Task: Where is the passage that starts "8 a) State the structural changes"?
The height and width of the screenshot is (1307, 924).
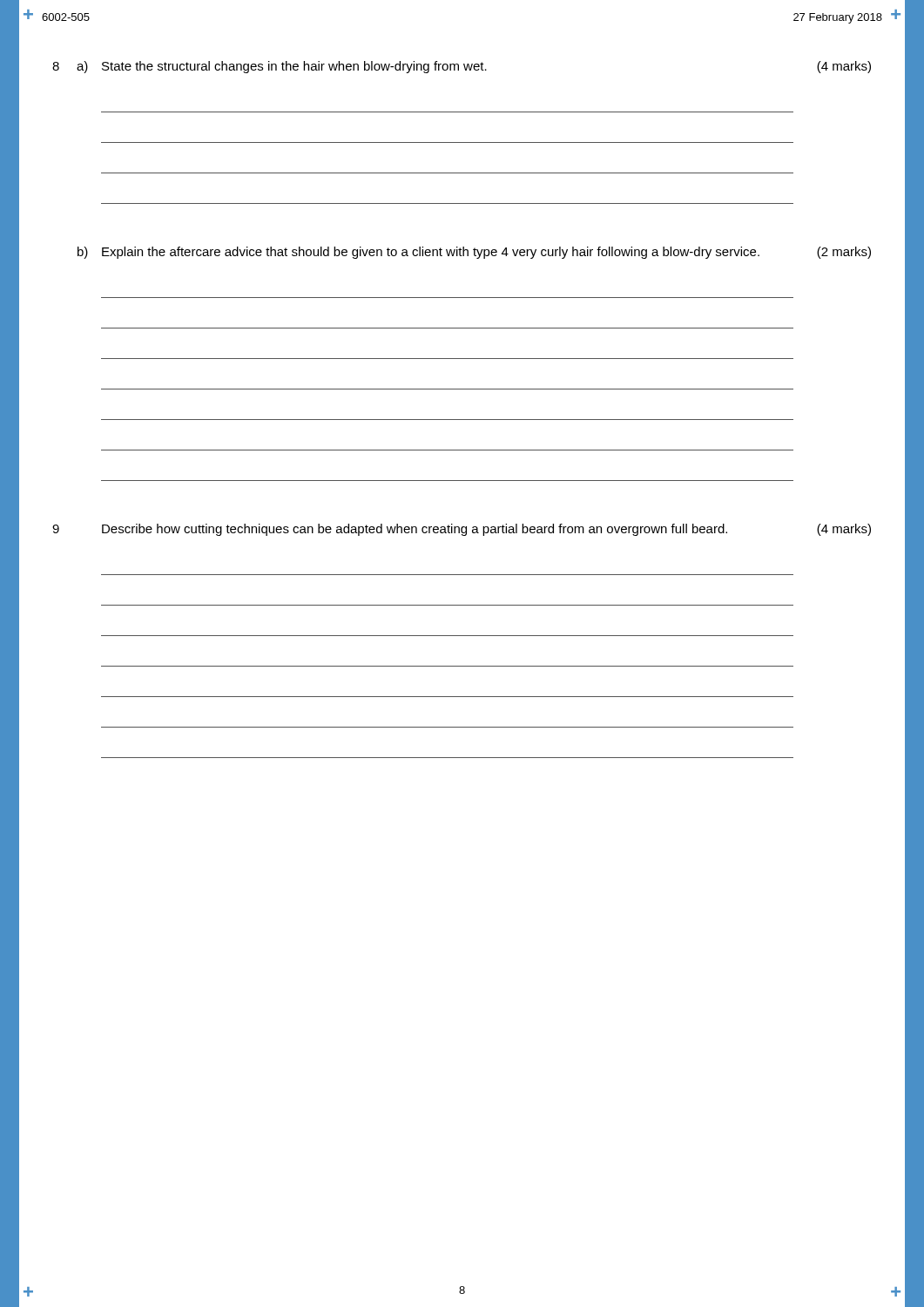Action: click(x=462, y=66)
